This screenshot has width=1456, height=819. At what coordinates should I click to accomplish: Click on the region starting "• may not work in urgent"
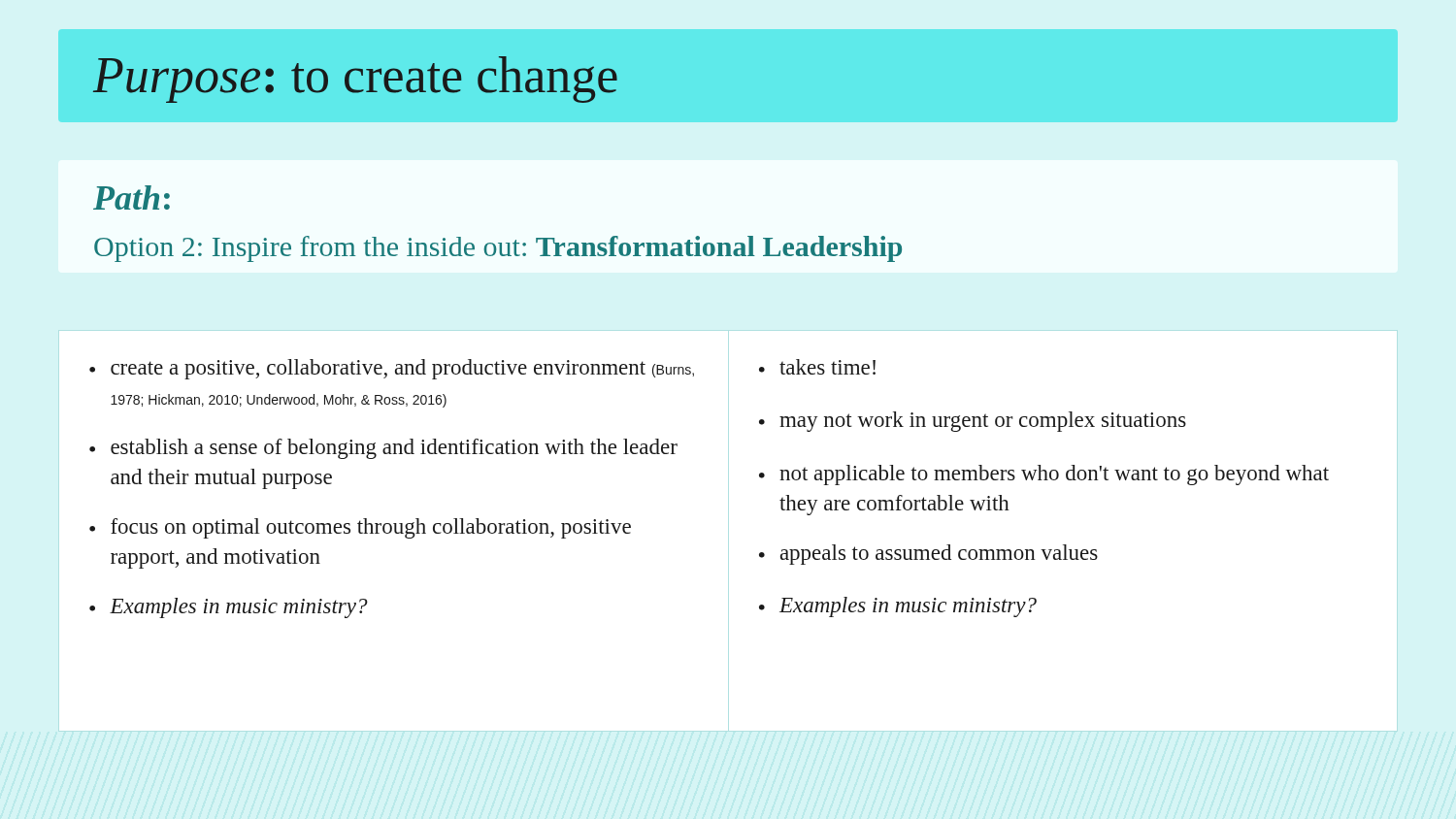click(x=972, y=422)
